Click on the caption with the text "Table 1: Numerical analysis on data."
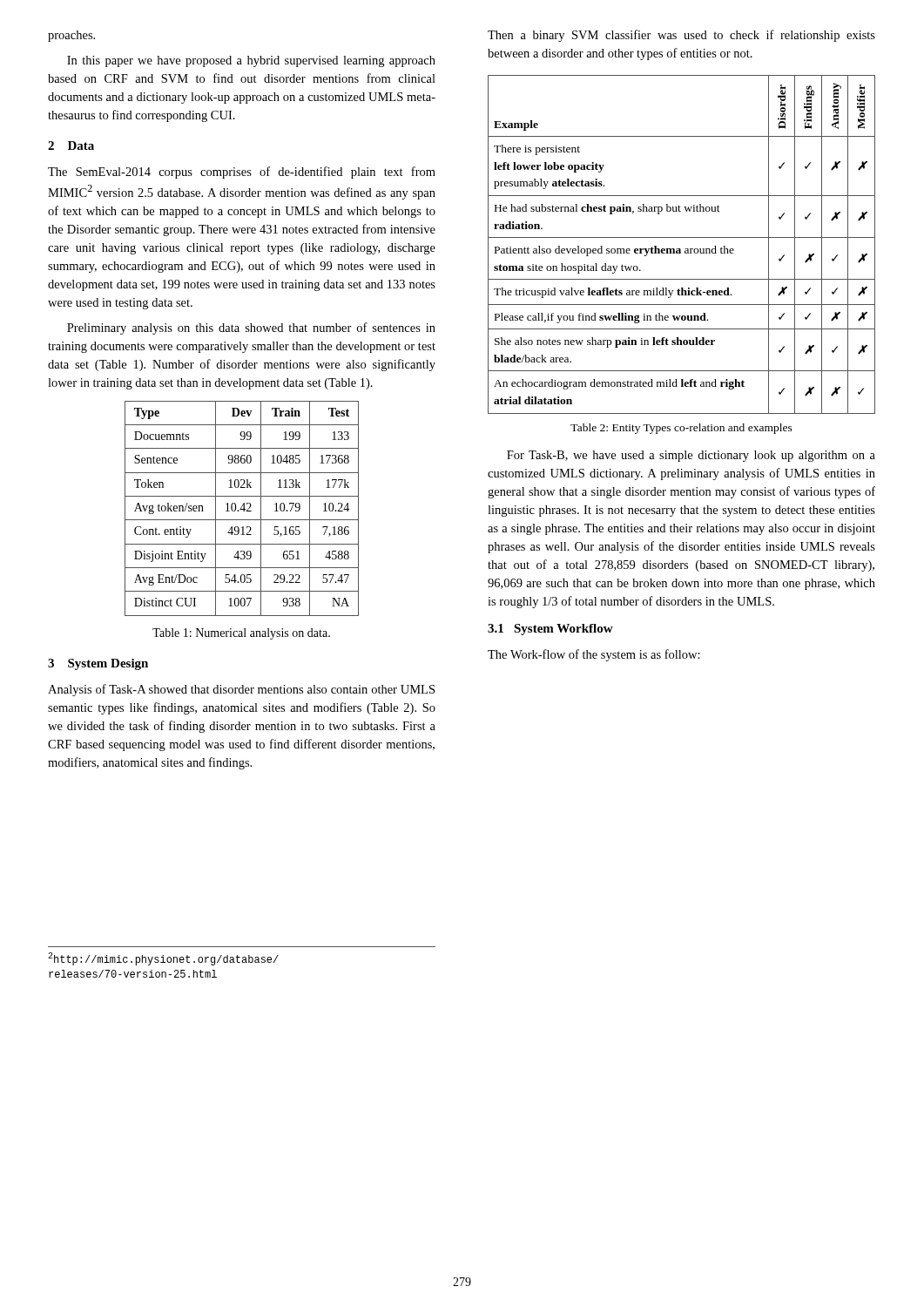This screenshot has width=924, height=1307. [242, 633]
